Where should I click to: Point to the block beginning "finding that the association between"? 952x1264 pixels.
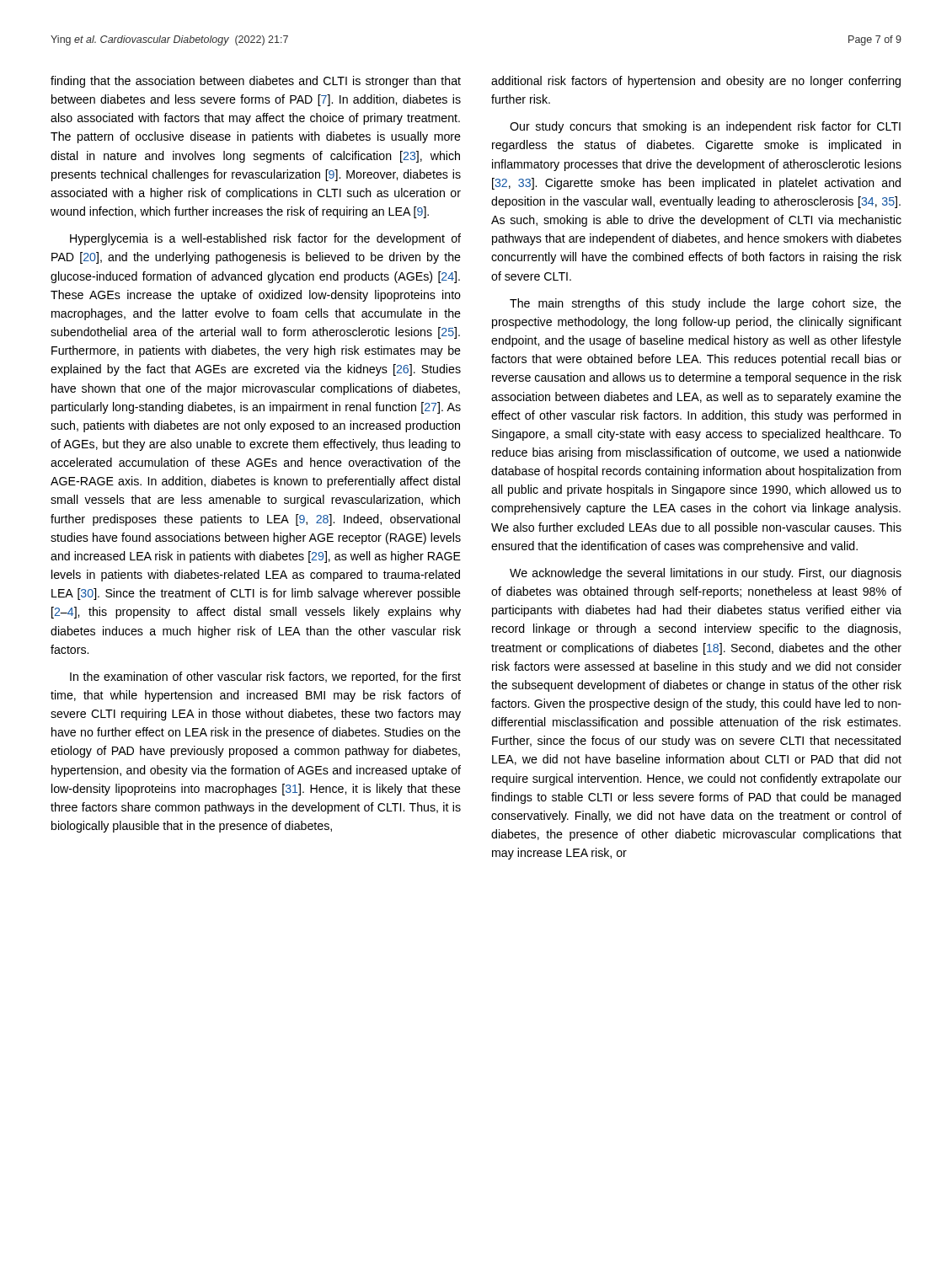pos(256,146)
